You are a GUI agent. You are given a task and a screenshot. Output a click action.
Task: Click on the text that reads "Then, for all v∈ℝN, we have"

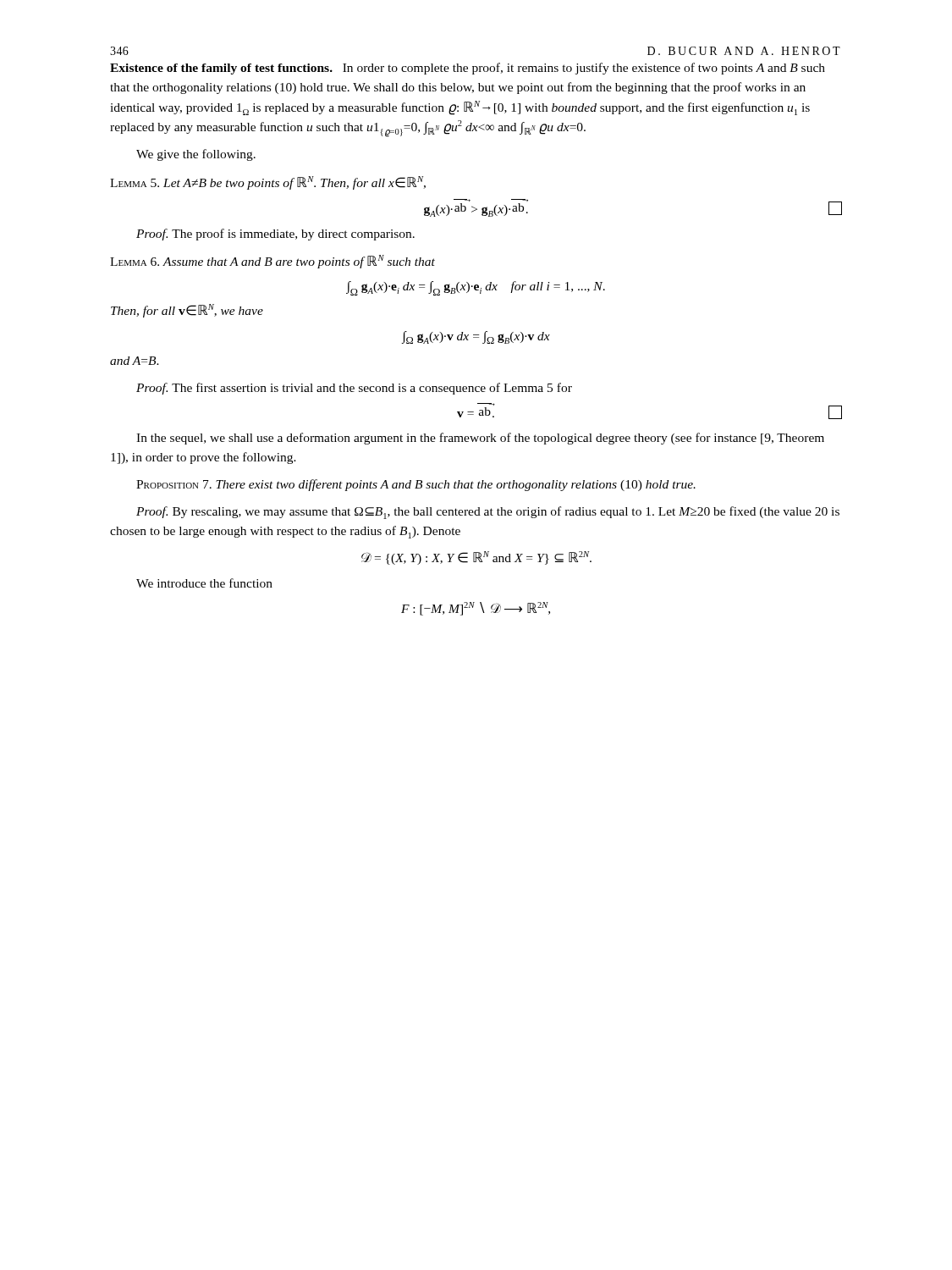pos(187,310)
